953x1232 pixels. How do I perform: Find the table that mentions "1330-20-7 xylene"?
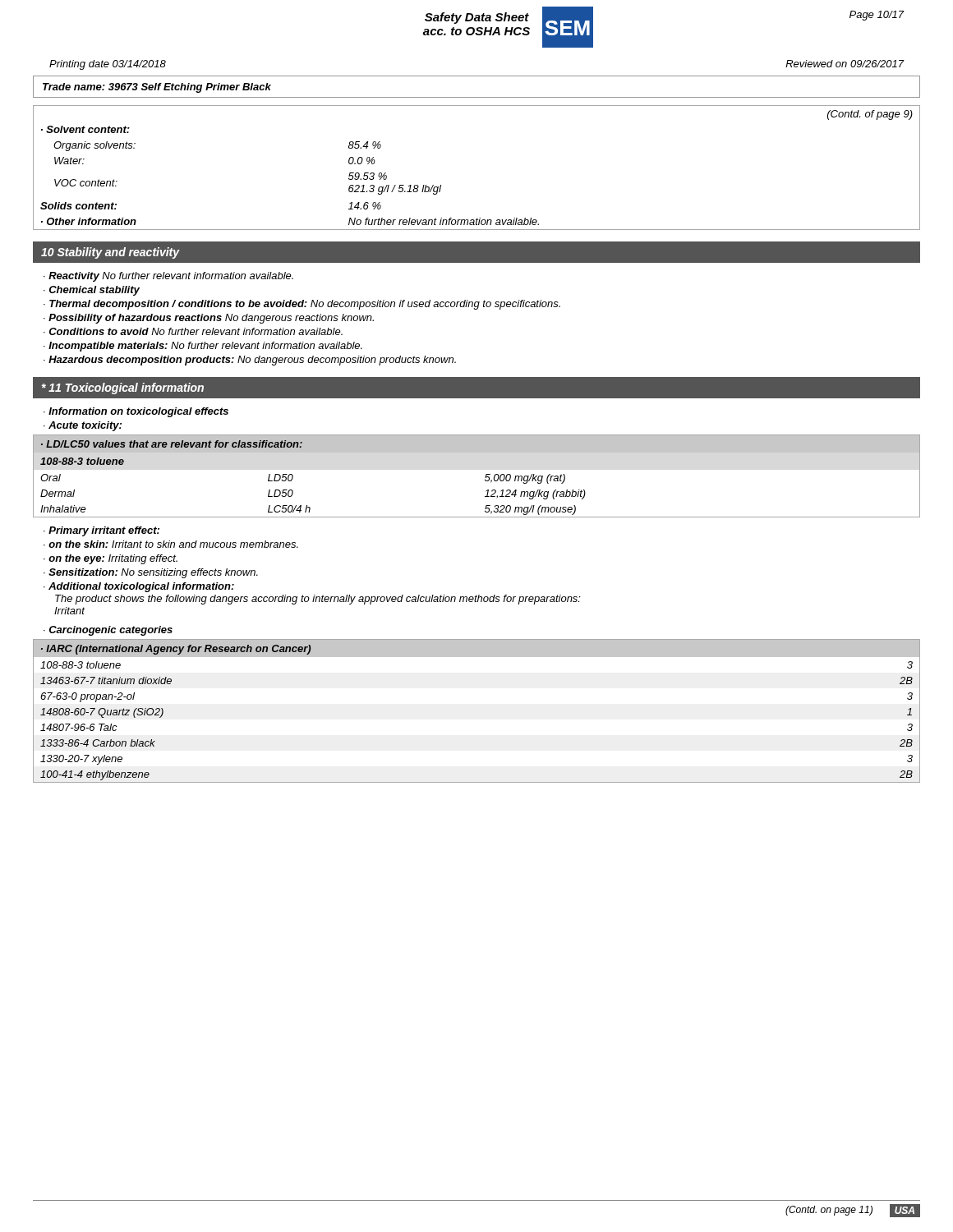(476, 711)
